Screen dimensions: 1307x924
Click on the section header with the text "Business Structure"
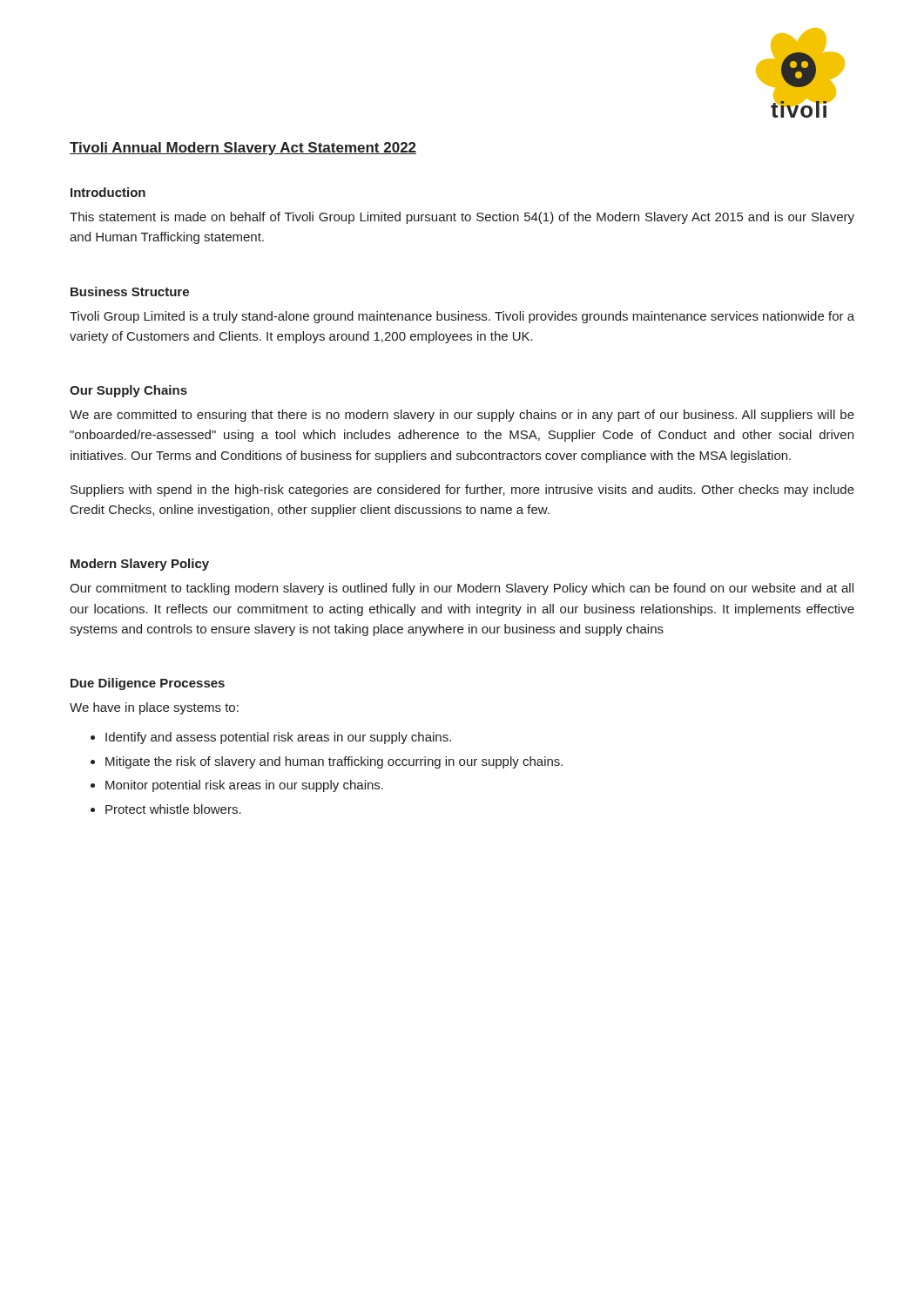(130, 291)
